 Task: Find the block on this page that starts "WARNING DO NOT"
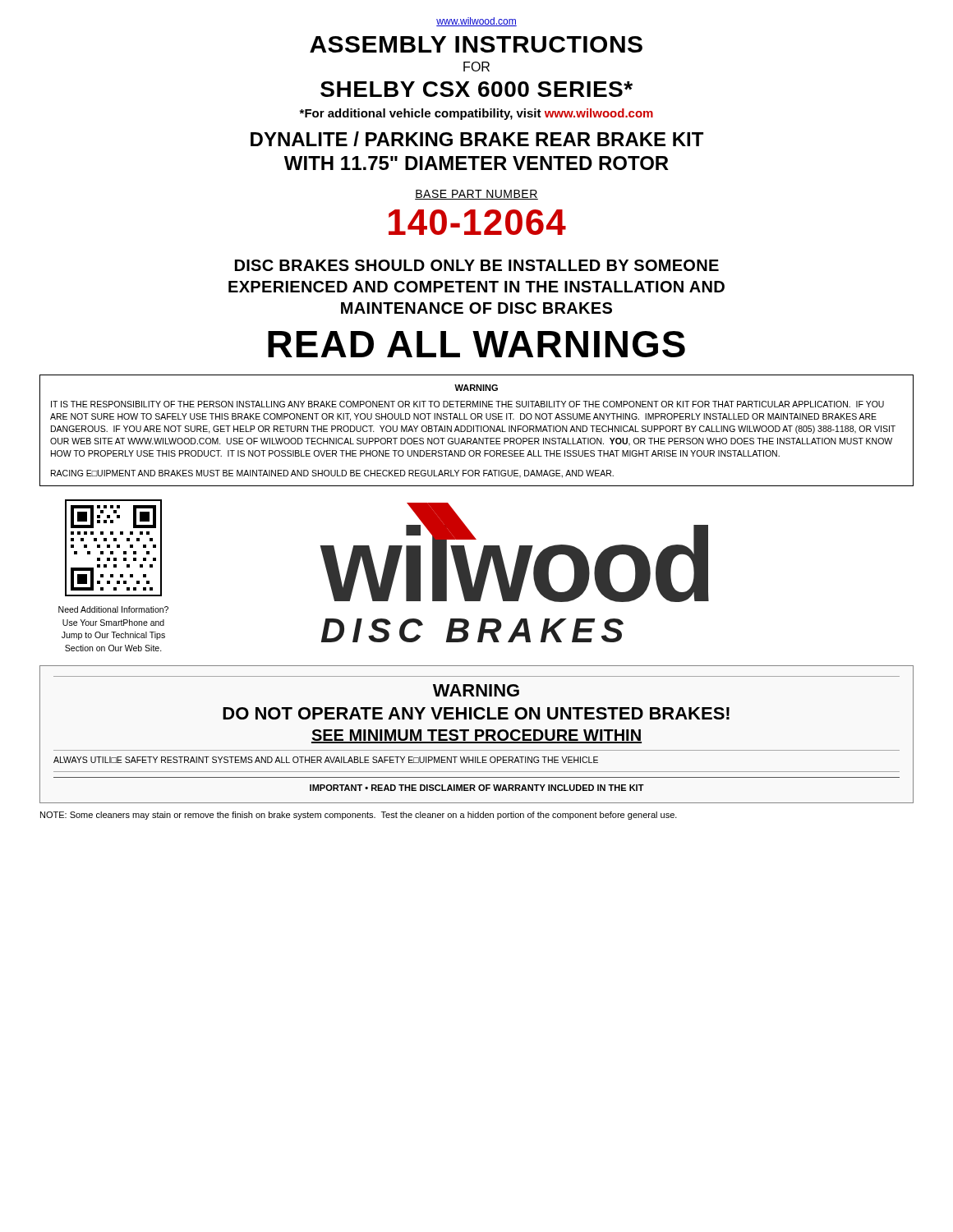click(476, 734)
